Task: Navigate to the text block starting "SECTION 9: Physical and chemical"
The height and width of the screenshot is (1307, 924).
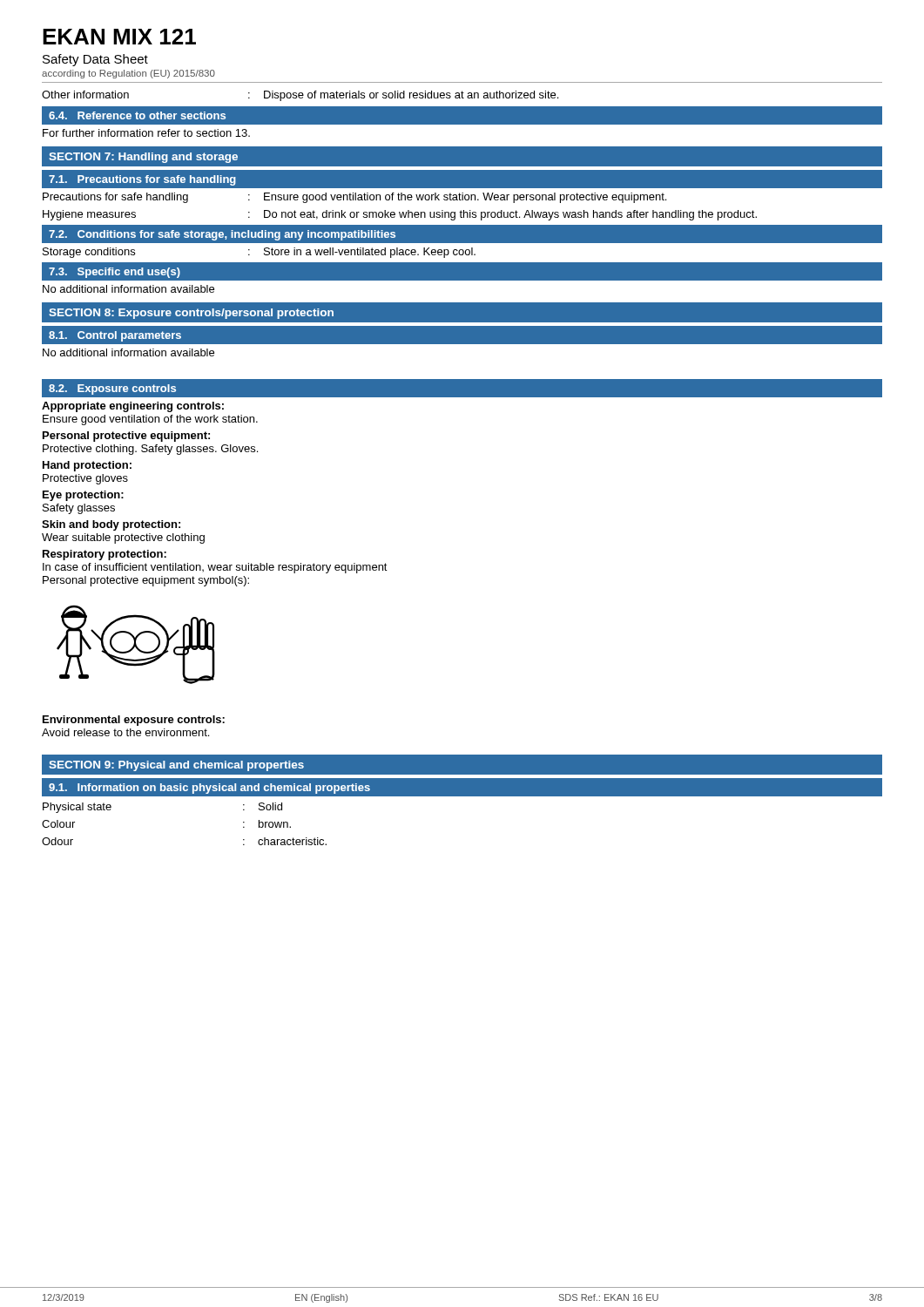Action: tap(177, 764)
